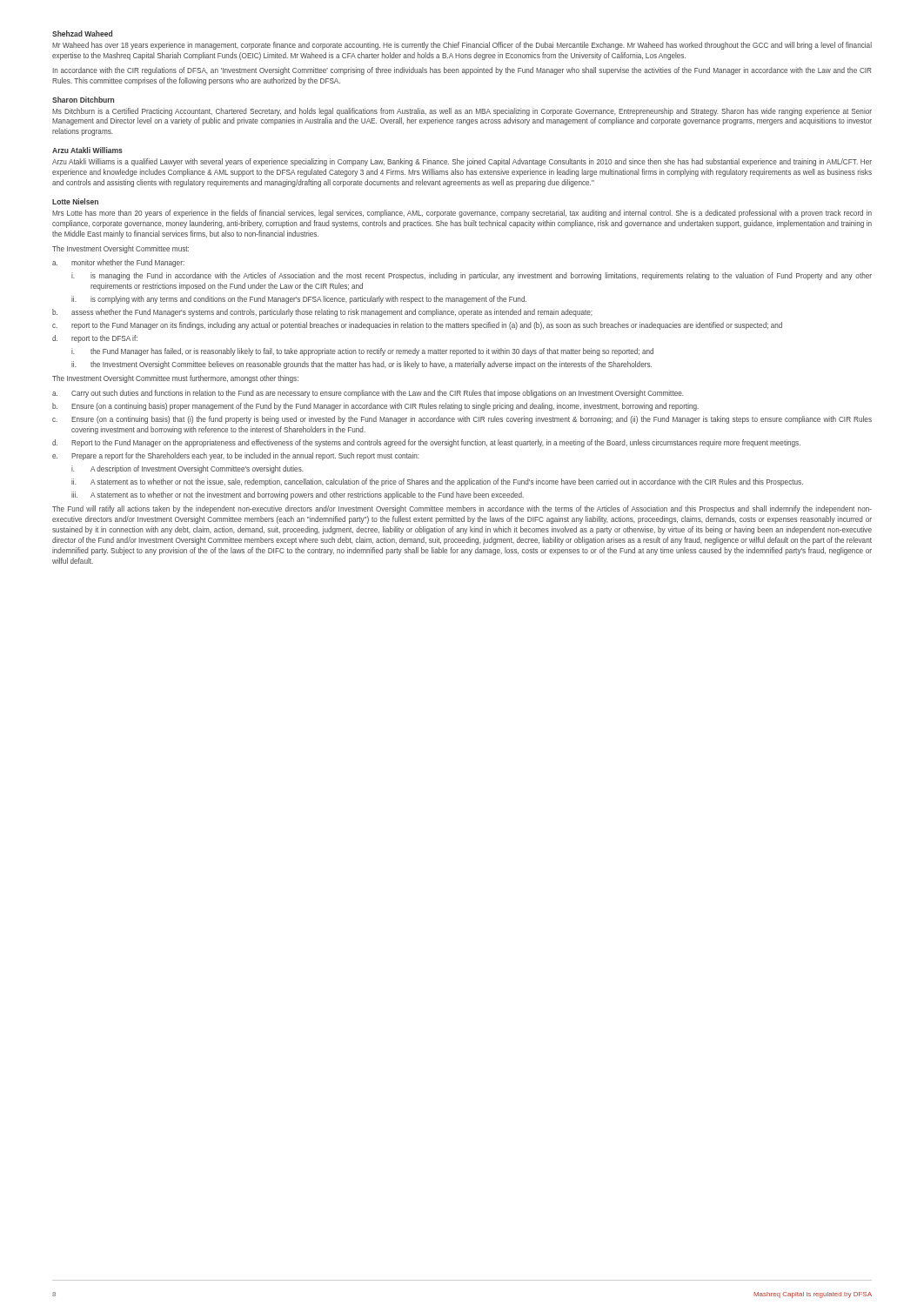Point to the block beginning "ii. A statement as to whether"

472,482
